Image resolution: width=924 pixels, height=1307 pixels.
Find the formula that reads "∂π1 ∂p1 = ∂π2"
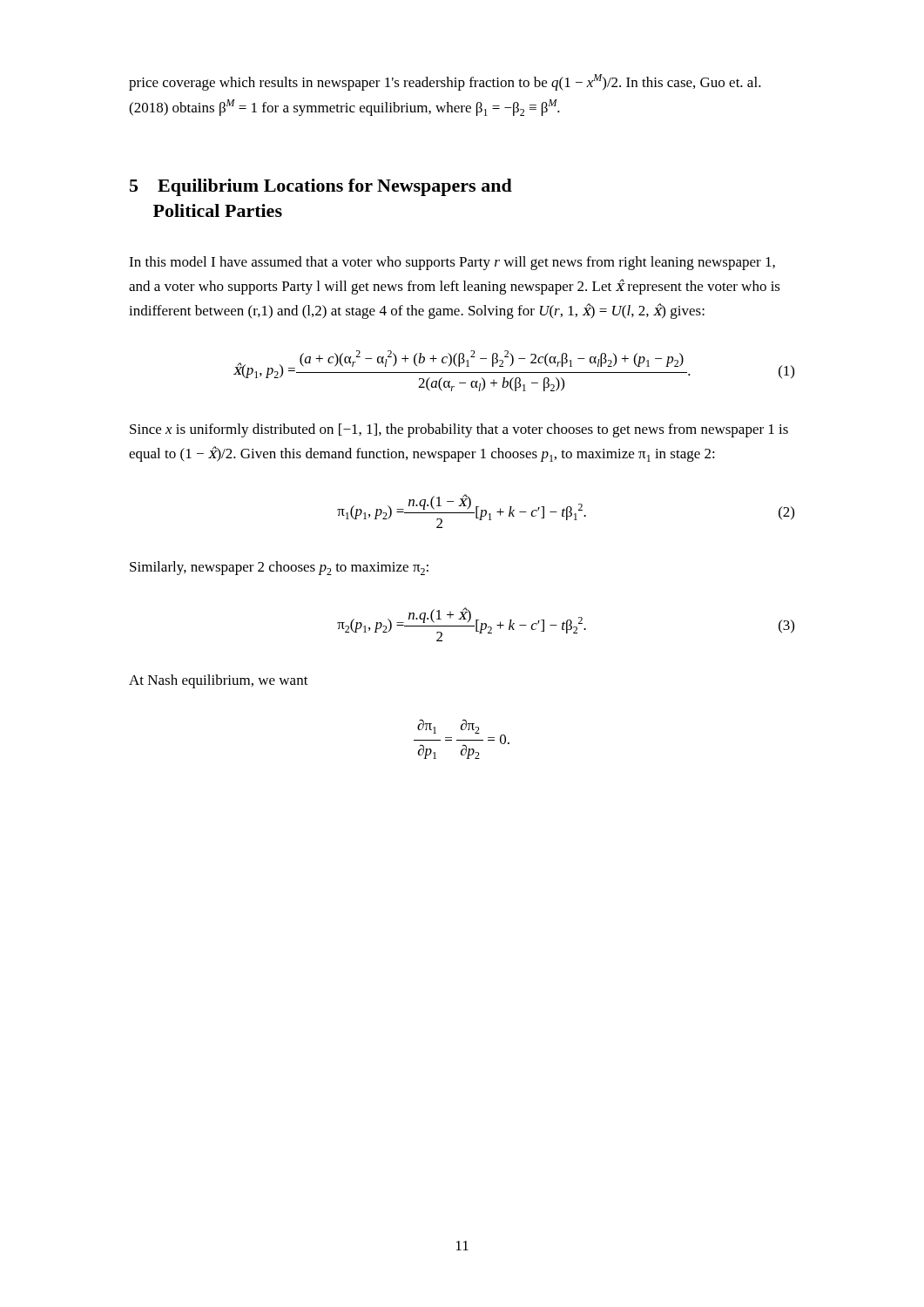(x=462, y=740)
